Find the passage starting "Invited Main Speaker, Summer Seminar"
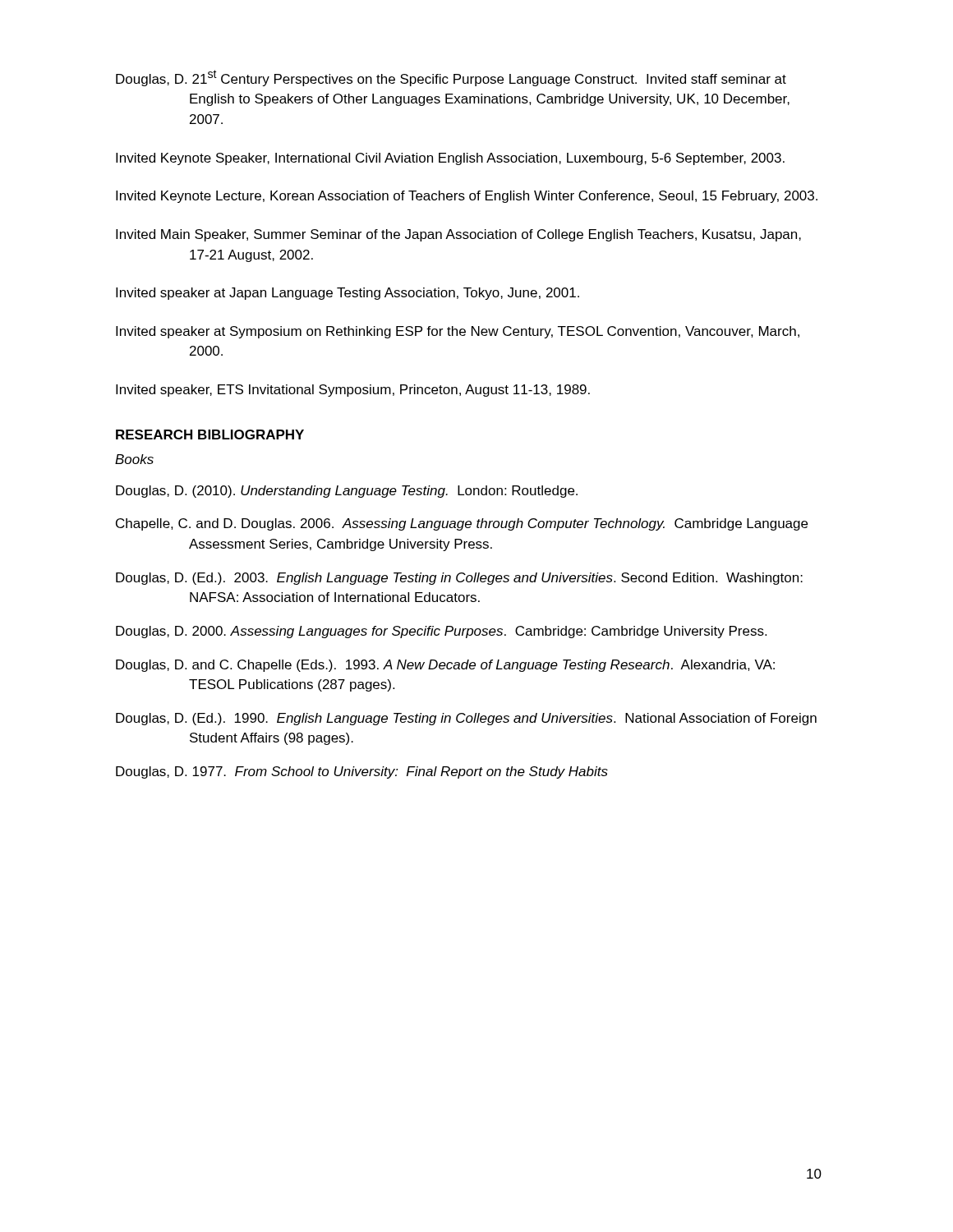 tap(458, 244)
